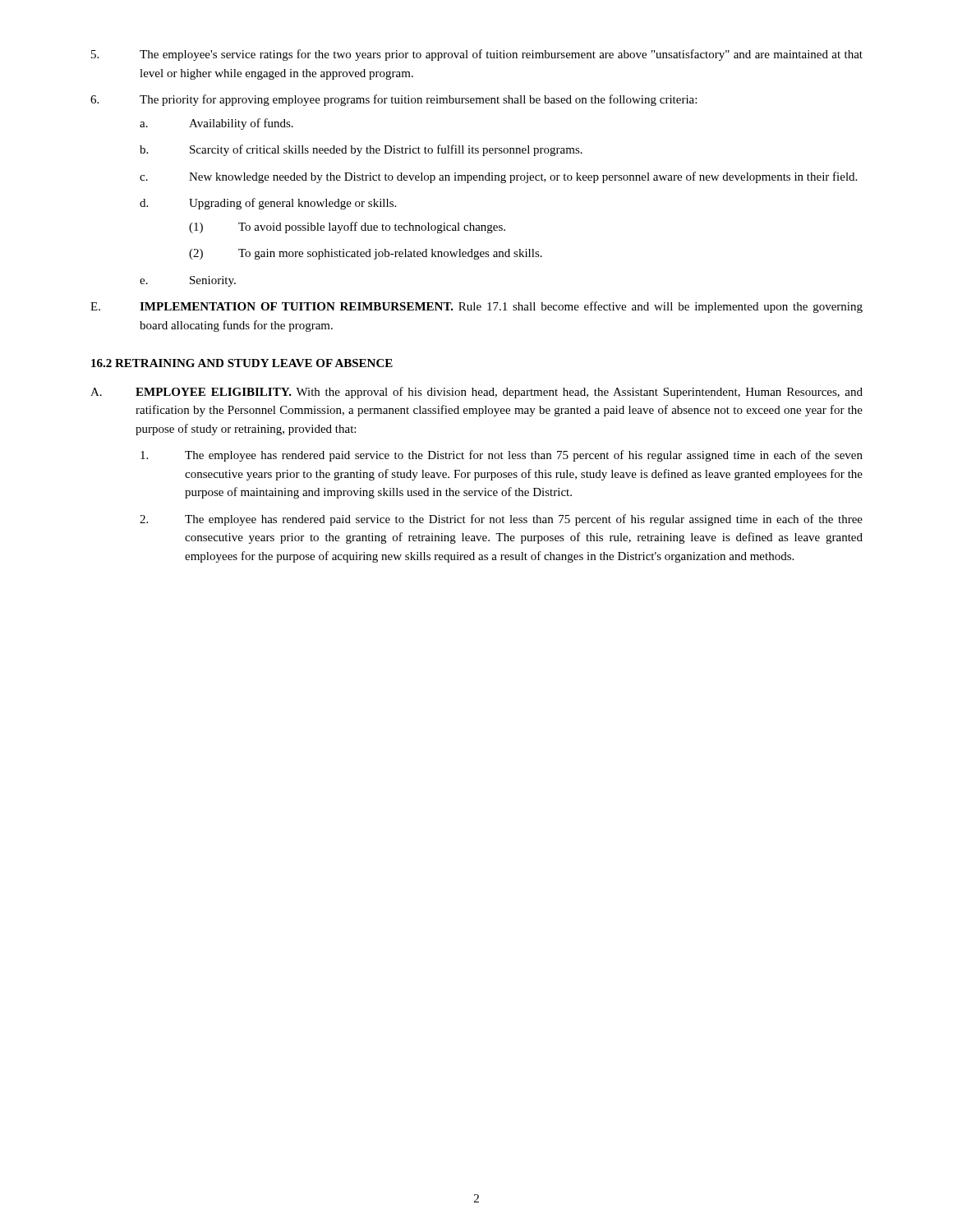
Task: Locate the block of text that opens with "d. Upgrading of general knowledge or"
Action: 268,204
